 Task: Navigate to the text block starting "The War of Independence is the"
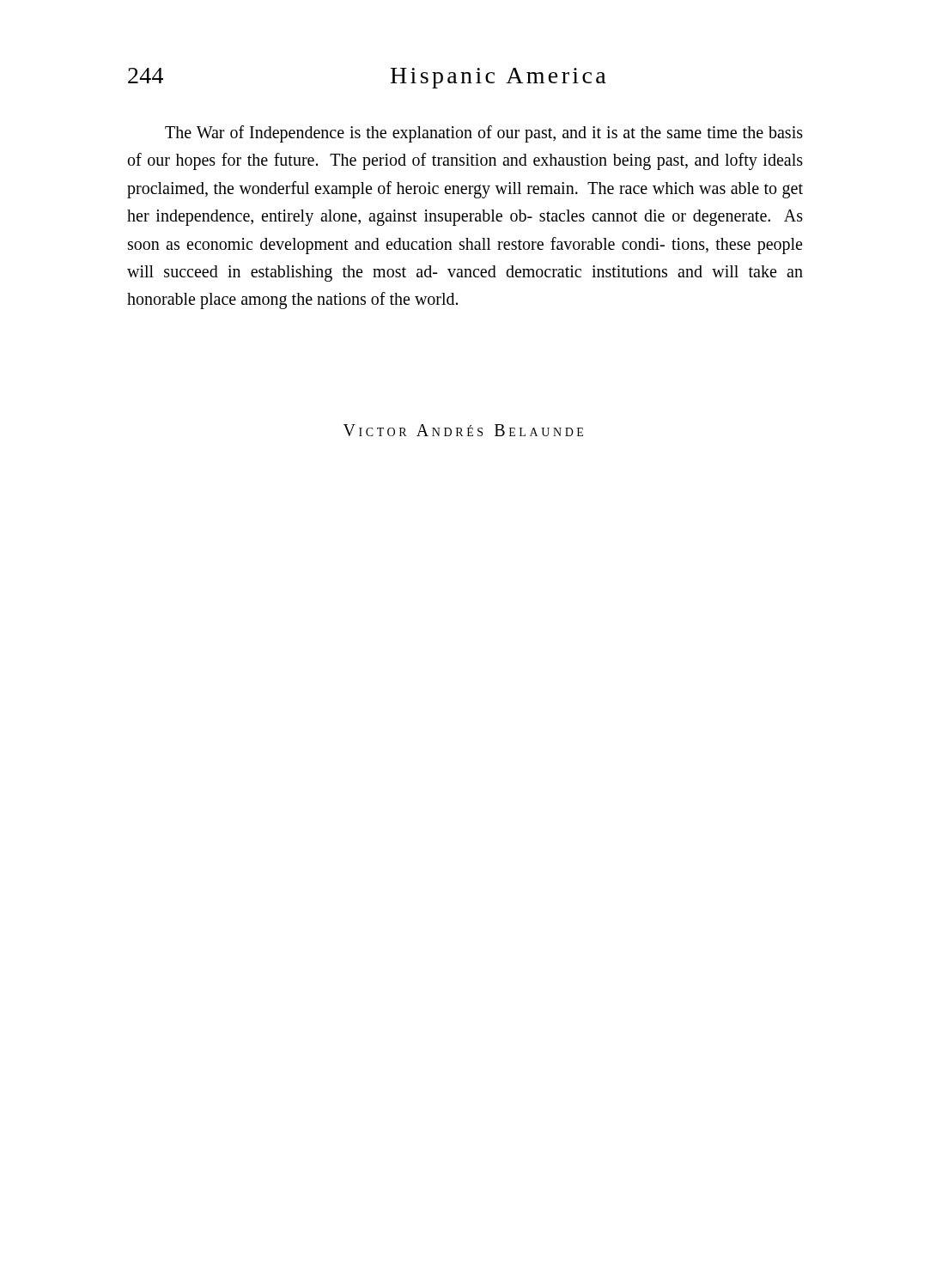coord(465,216)
